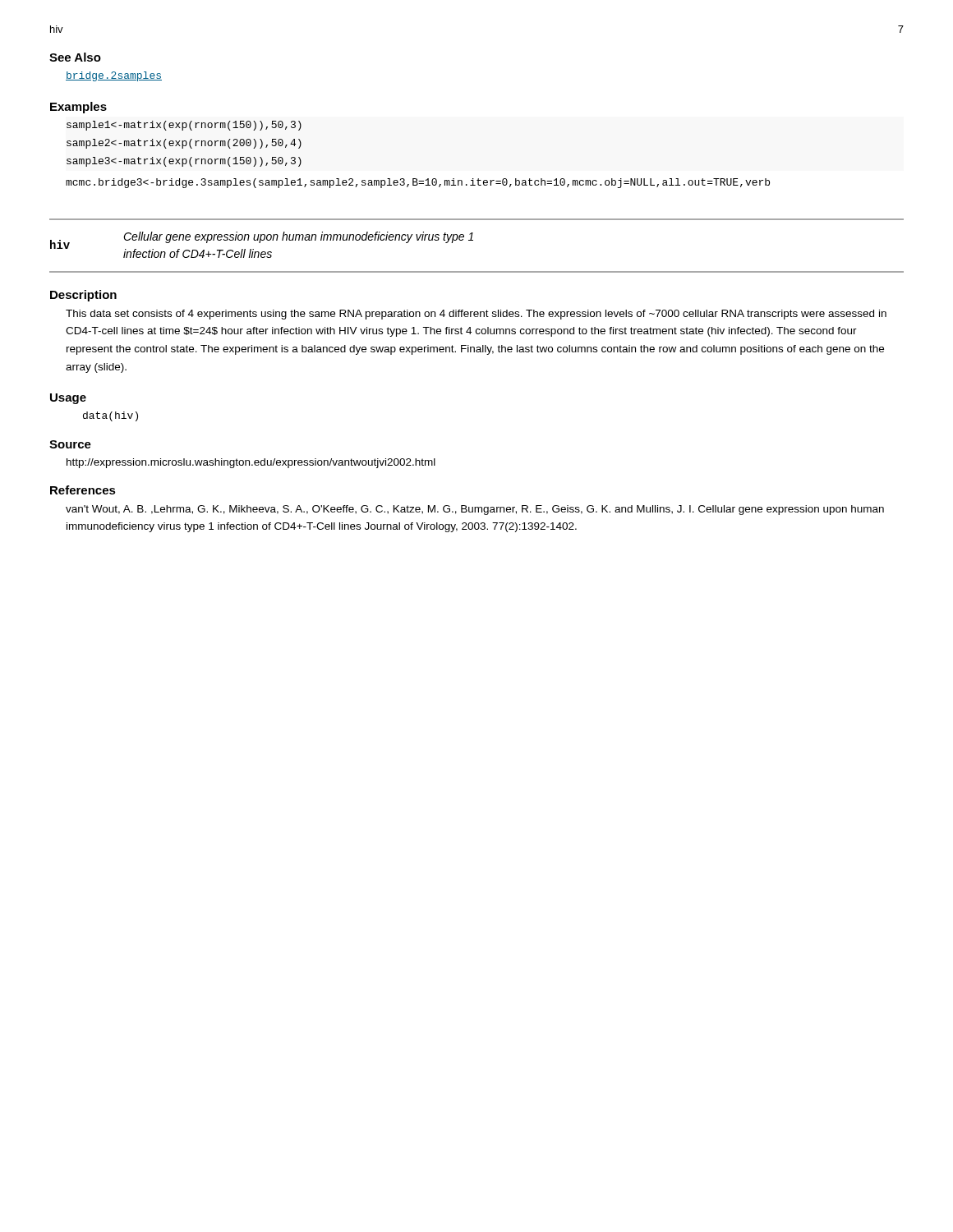Click where it says "sample1<-matrix(exp(rnorm(150)),50,3) sample2<-matrix(exp(rnorm(200)),50,4) sample3<-matrix(exp(rnorm(150)),50,3)"
The image size is (953, 1232).
pos(184,143)
